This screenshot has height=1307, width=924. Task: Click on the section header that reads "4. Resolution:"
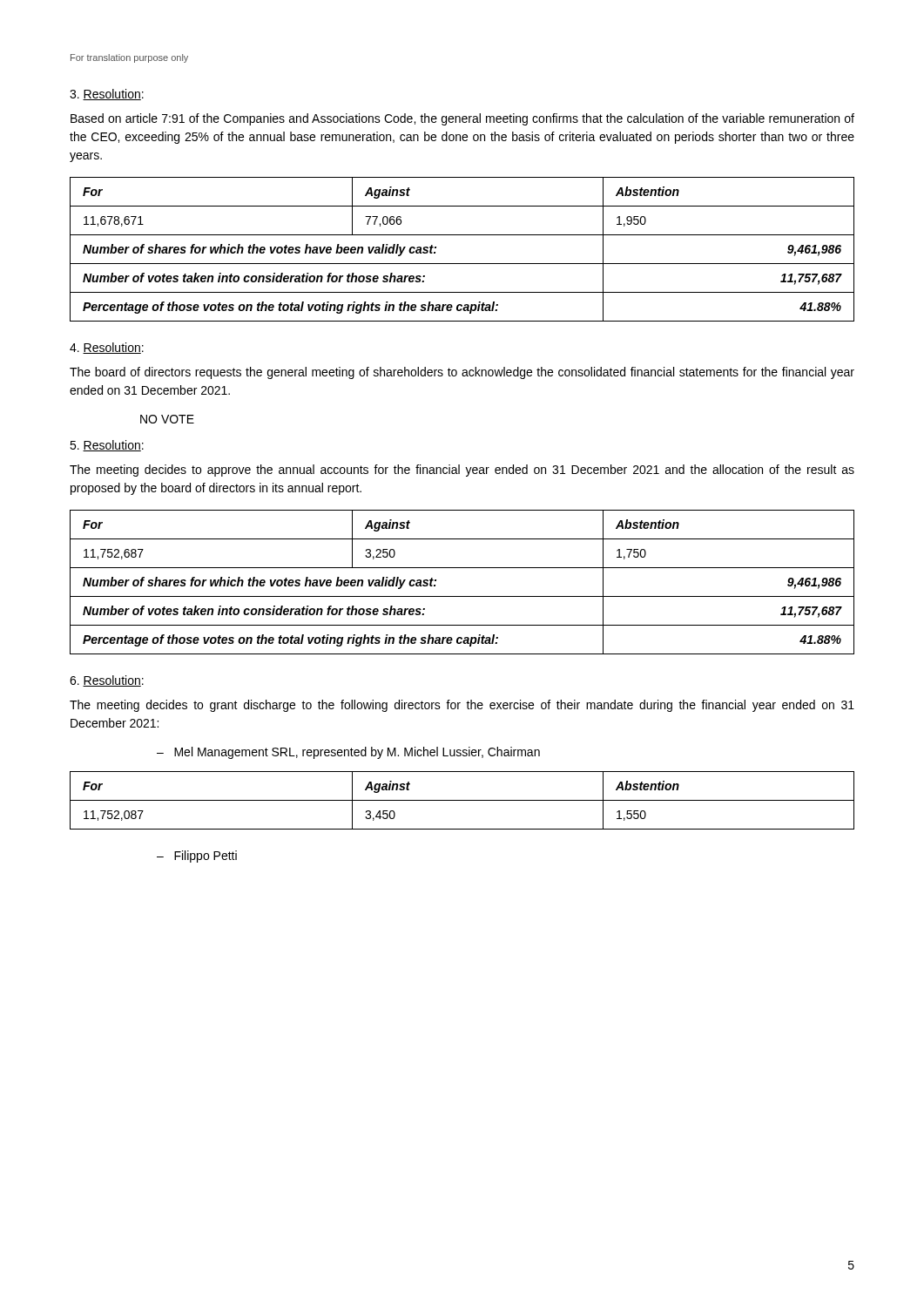(107, 348)
